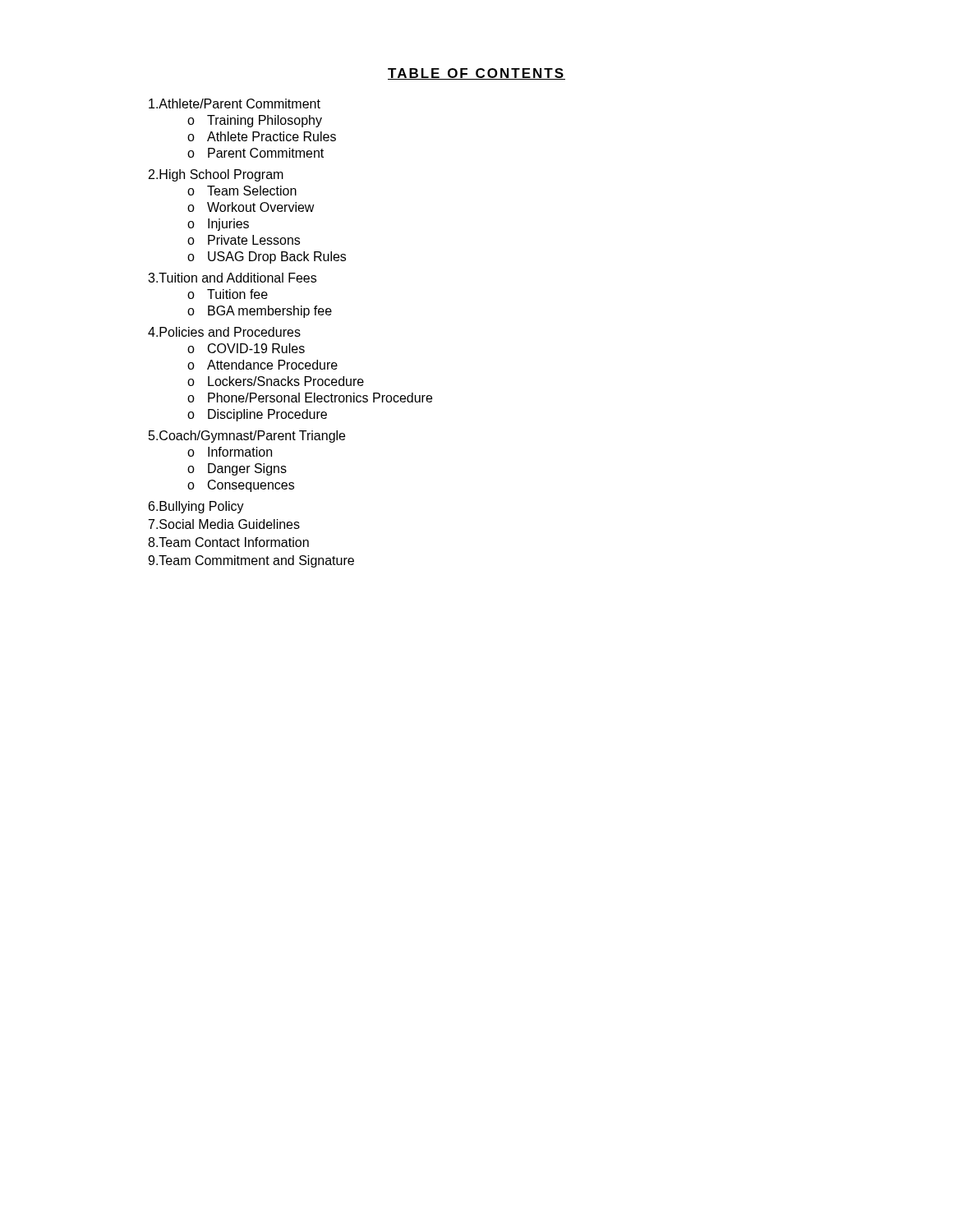Find the text starting "6.Bullying Policy"

click(196, 507)
